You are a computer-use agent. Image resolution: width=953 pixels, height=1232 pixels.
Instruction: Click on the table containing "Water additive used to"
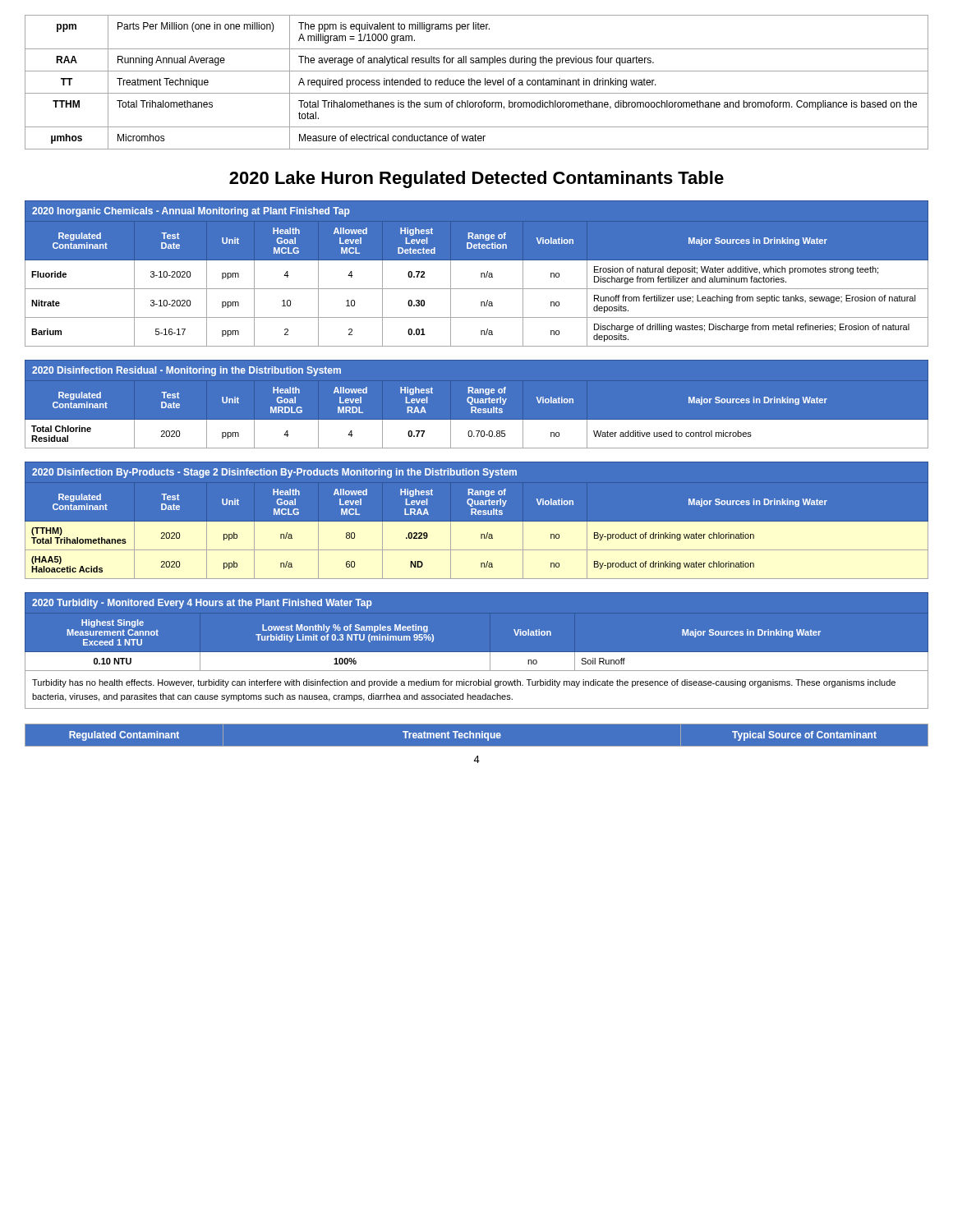point(476,404)
